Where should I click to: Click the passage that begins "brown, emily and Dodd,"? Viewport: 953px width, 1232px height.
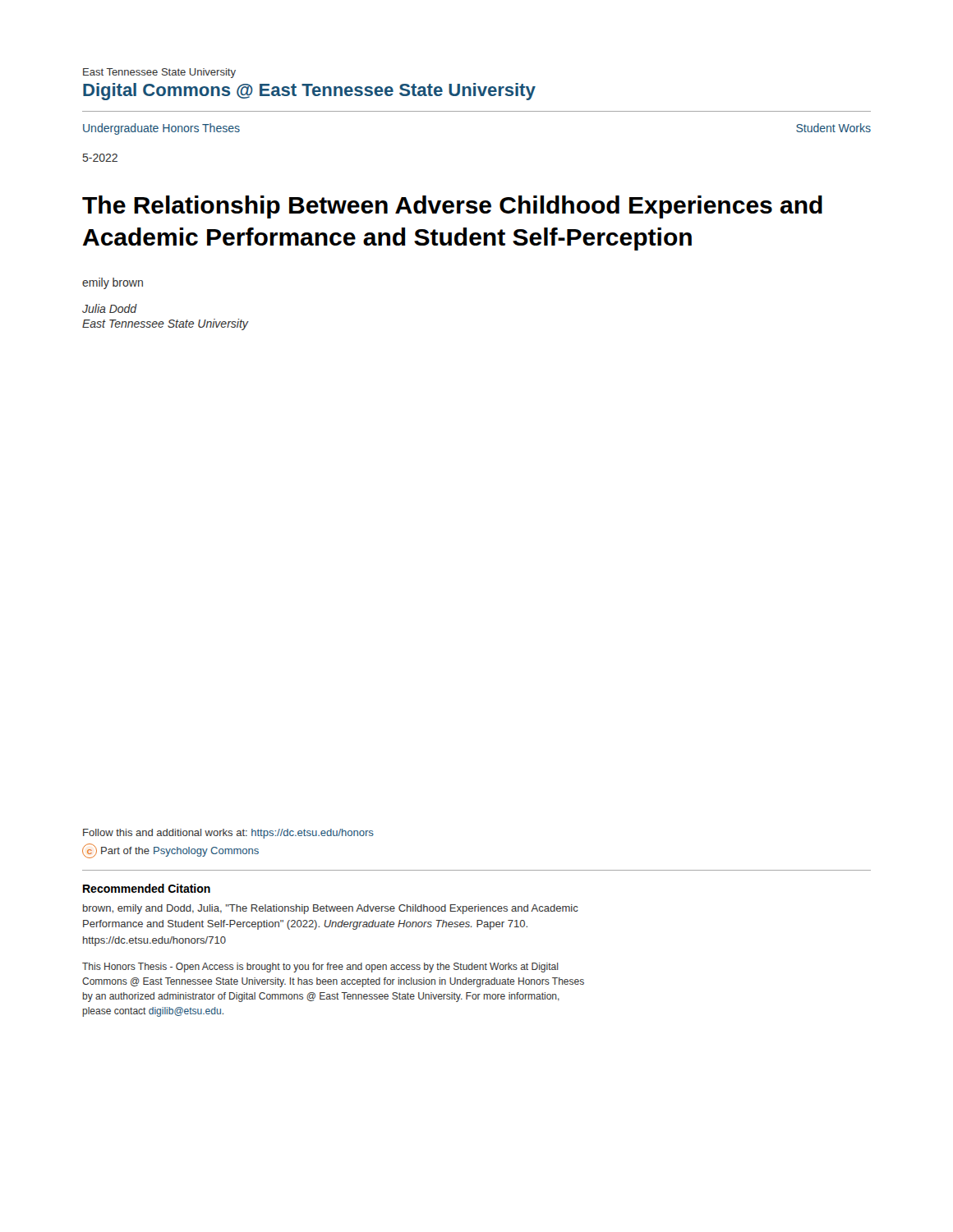coord(330,924)
